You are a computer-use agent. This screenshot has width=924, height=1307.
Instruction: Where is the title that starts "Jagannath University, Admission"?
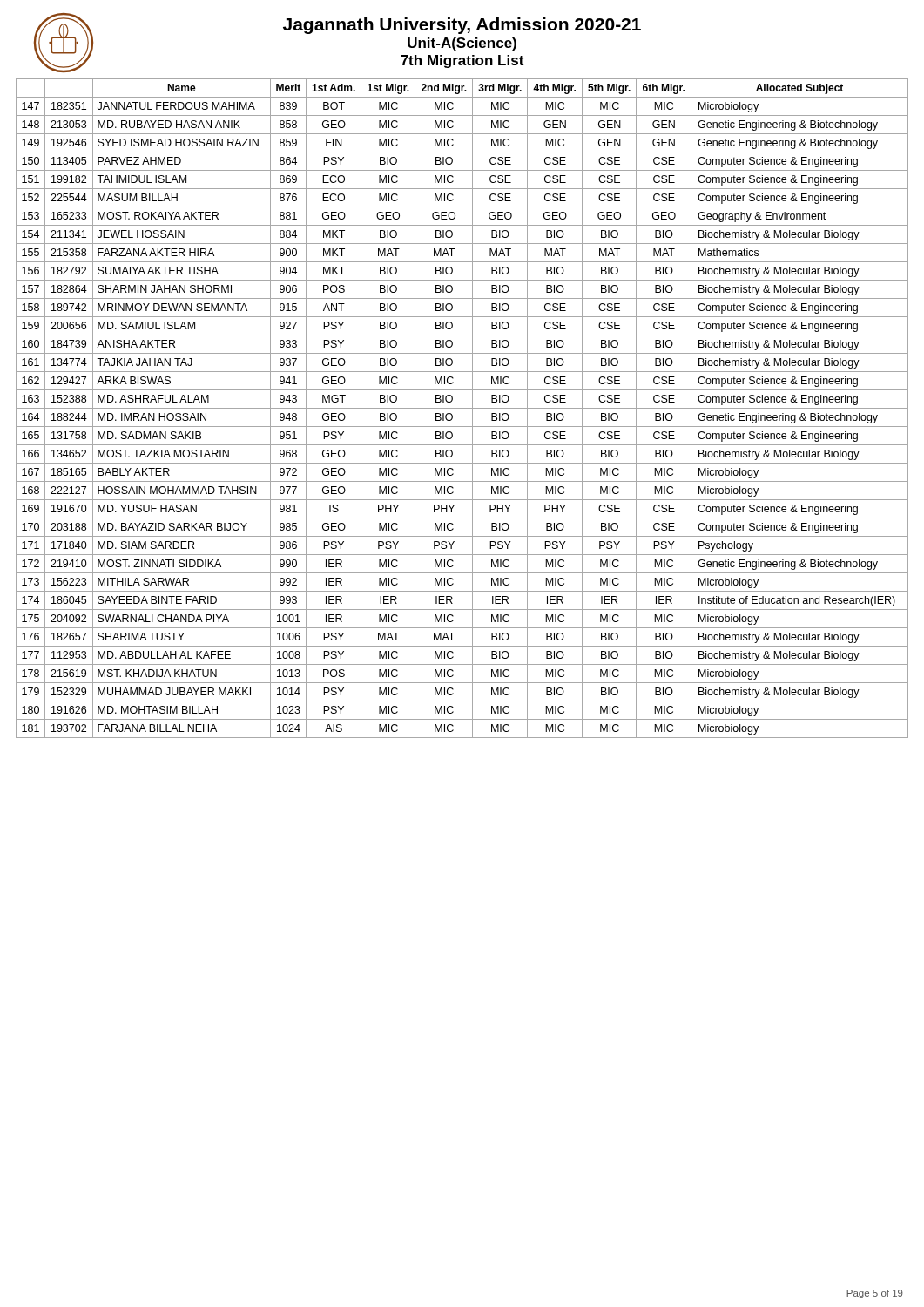462,42
